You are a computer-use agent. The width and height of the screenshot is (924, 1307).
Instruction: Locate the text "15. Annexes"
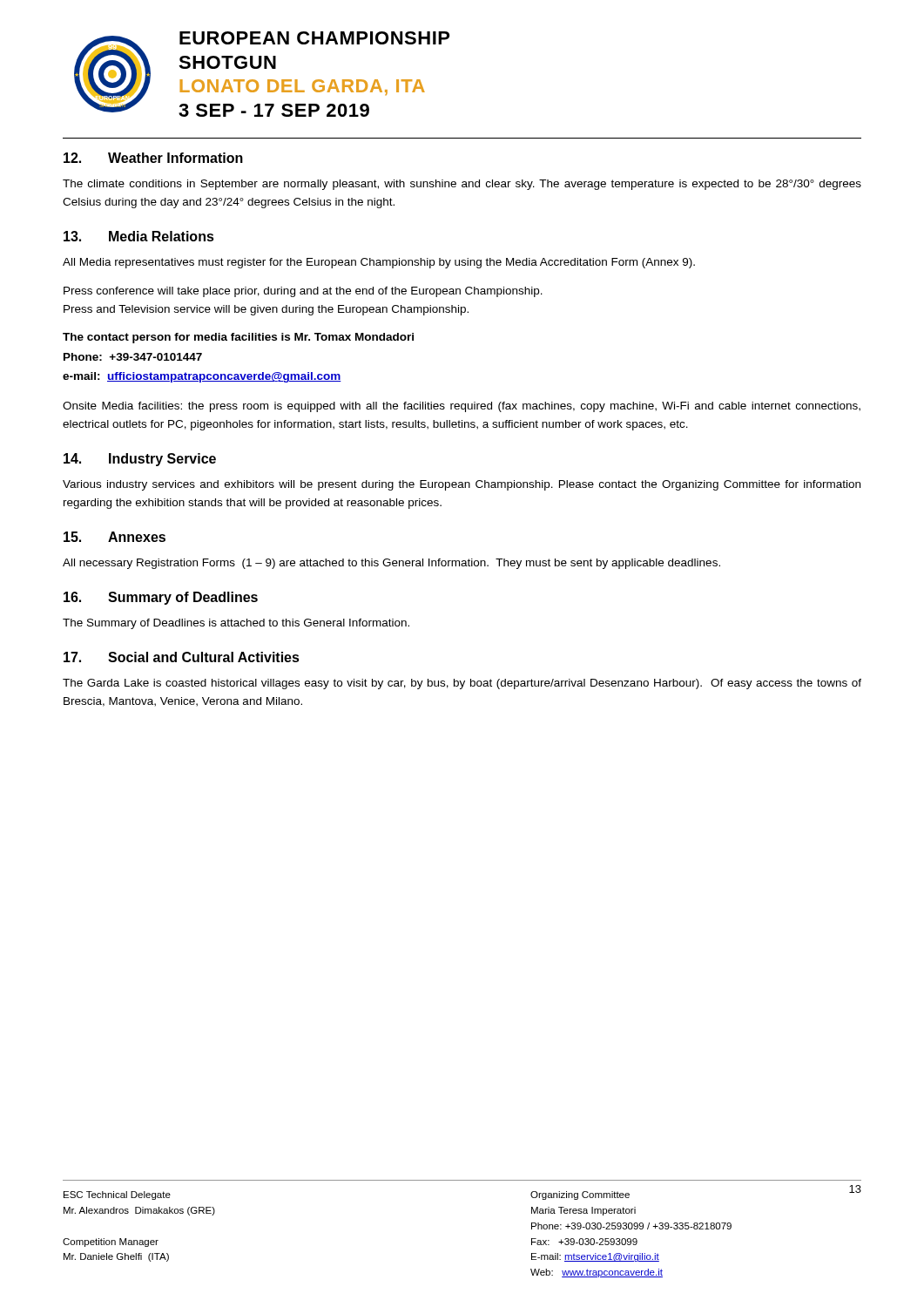(114, 538)
